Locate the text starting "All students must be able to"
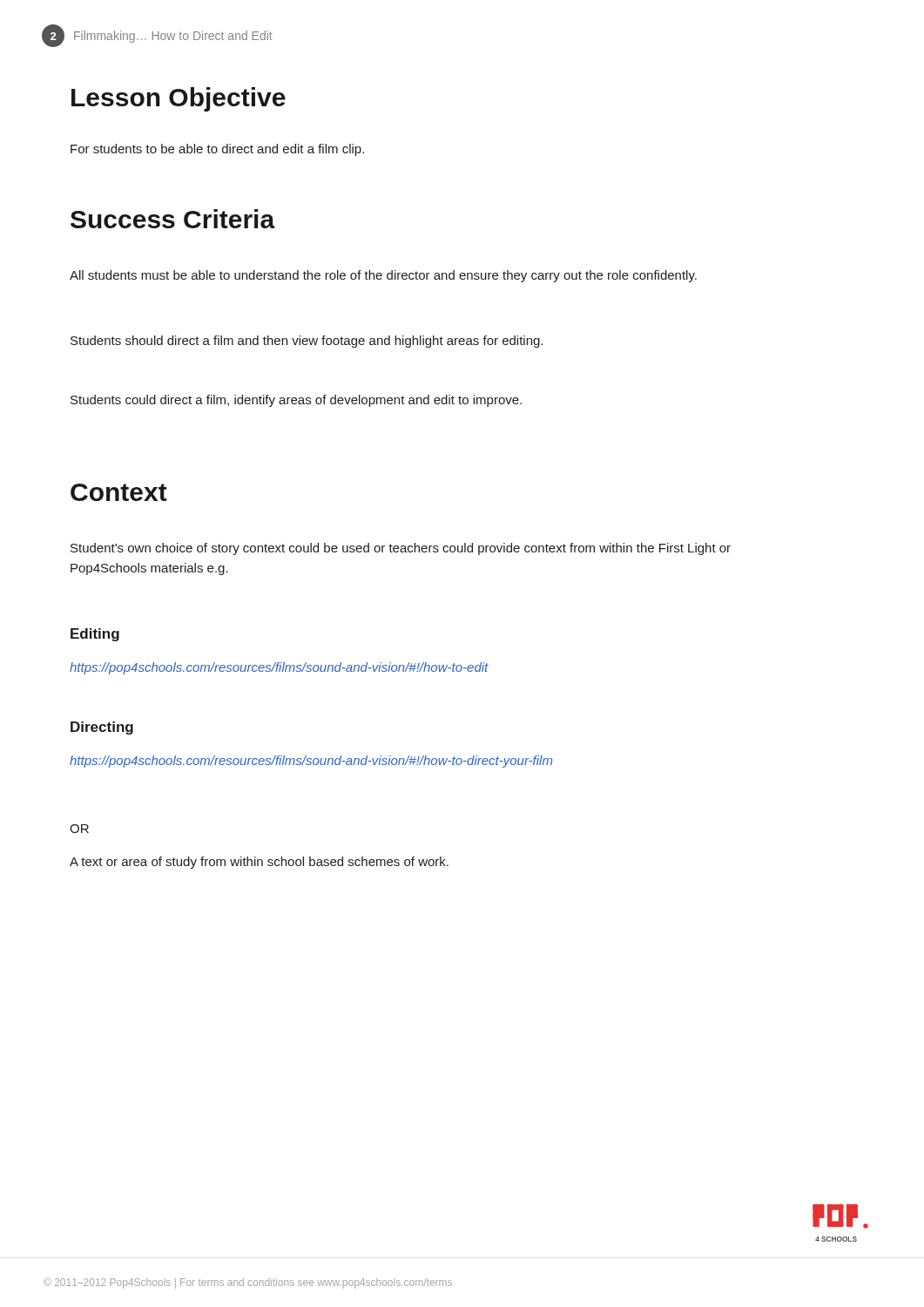This screenshot has width=924, height=1307. [x=427, y=276]
